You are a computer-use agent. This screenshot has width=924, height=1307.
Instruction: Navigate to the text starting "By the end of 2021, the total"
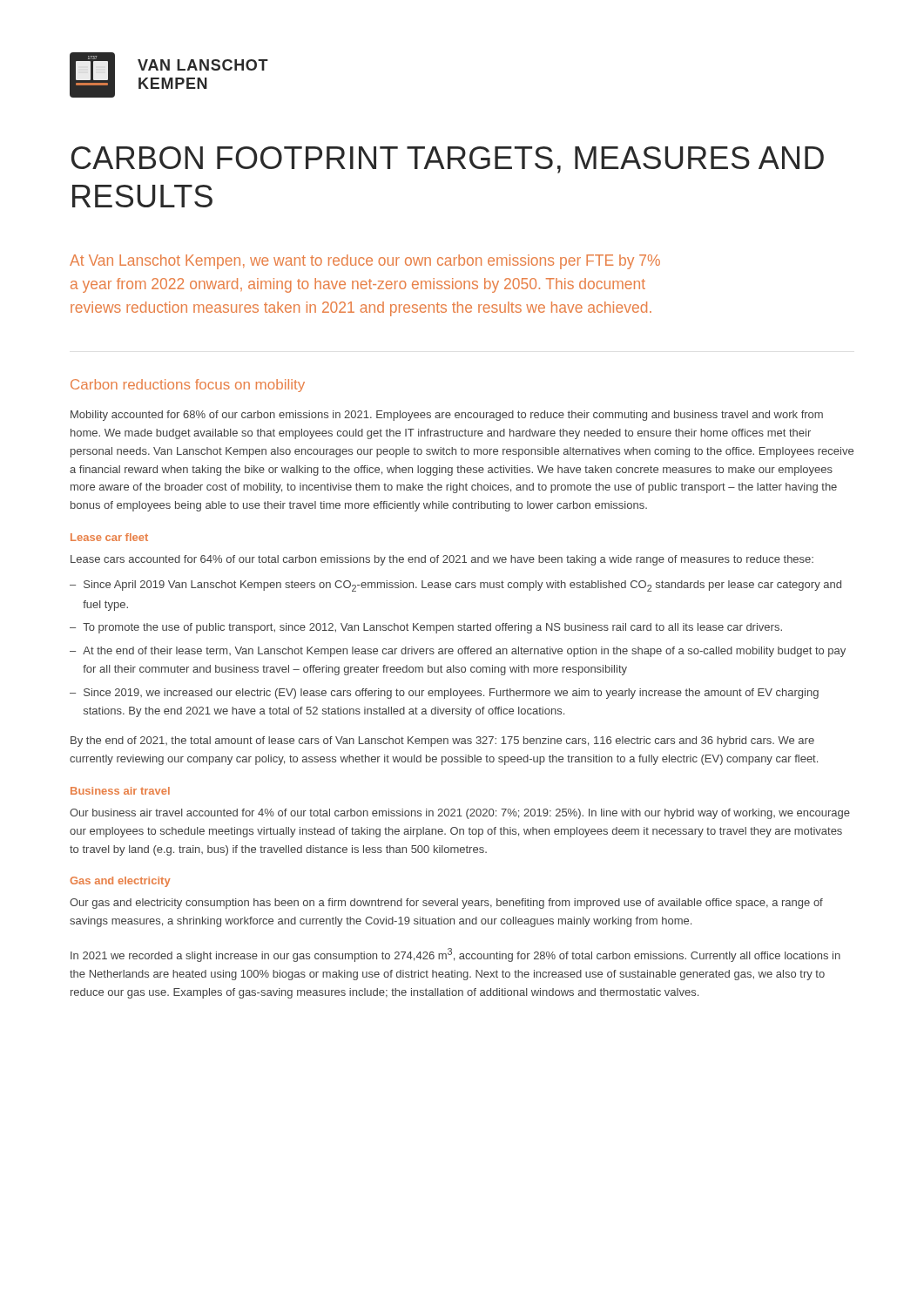pos(444,750)
